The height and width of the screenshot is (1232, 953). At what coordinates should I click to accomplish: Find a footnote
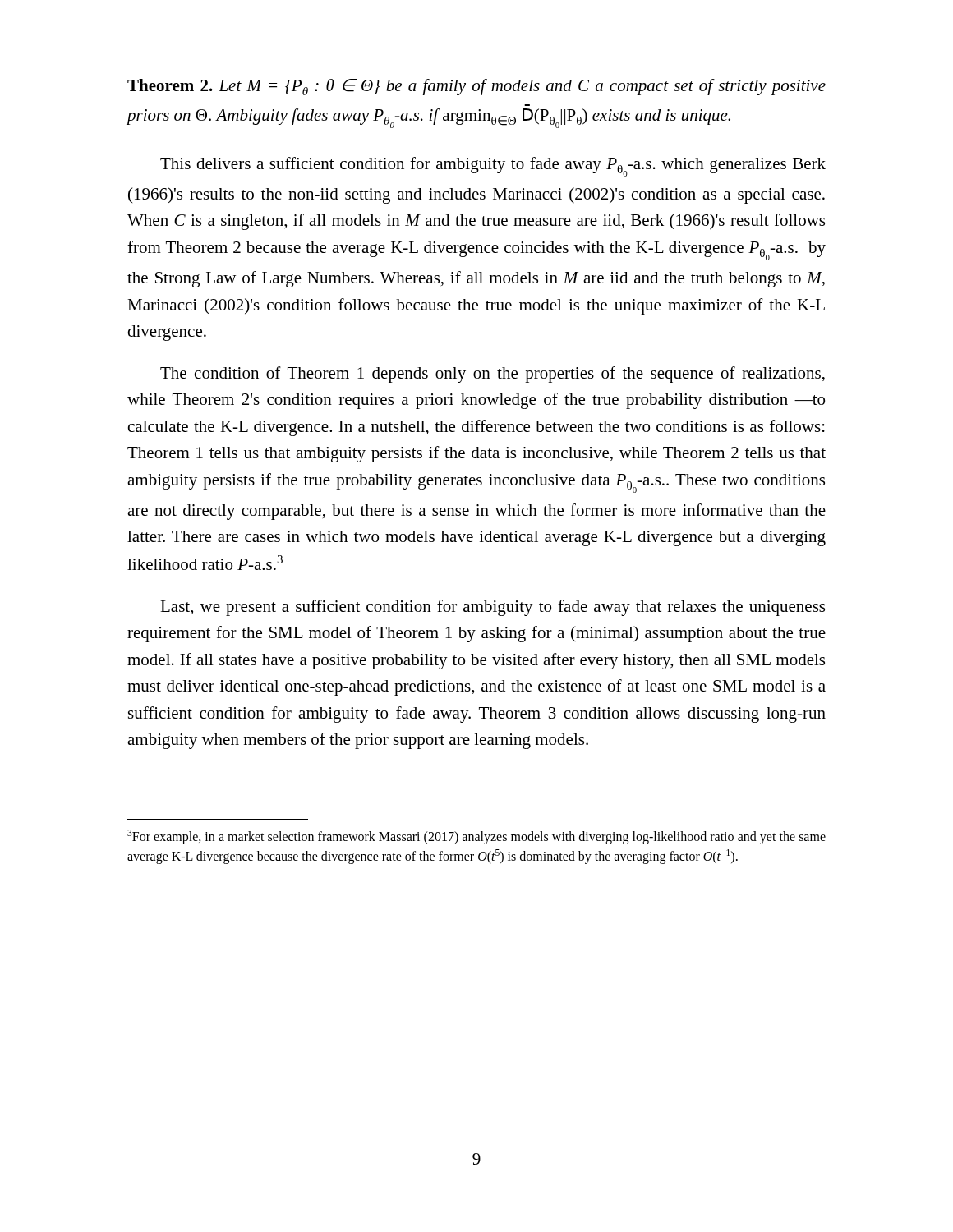476,846
